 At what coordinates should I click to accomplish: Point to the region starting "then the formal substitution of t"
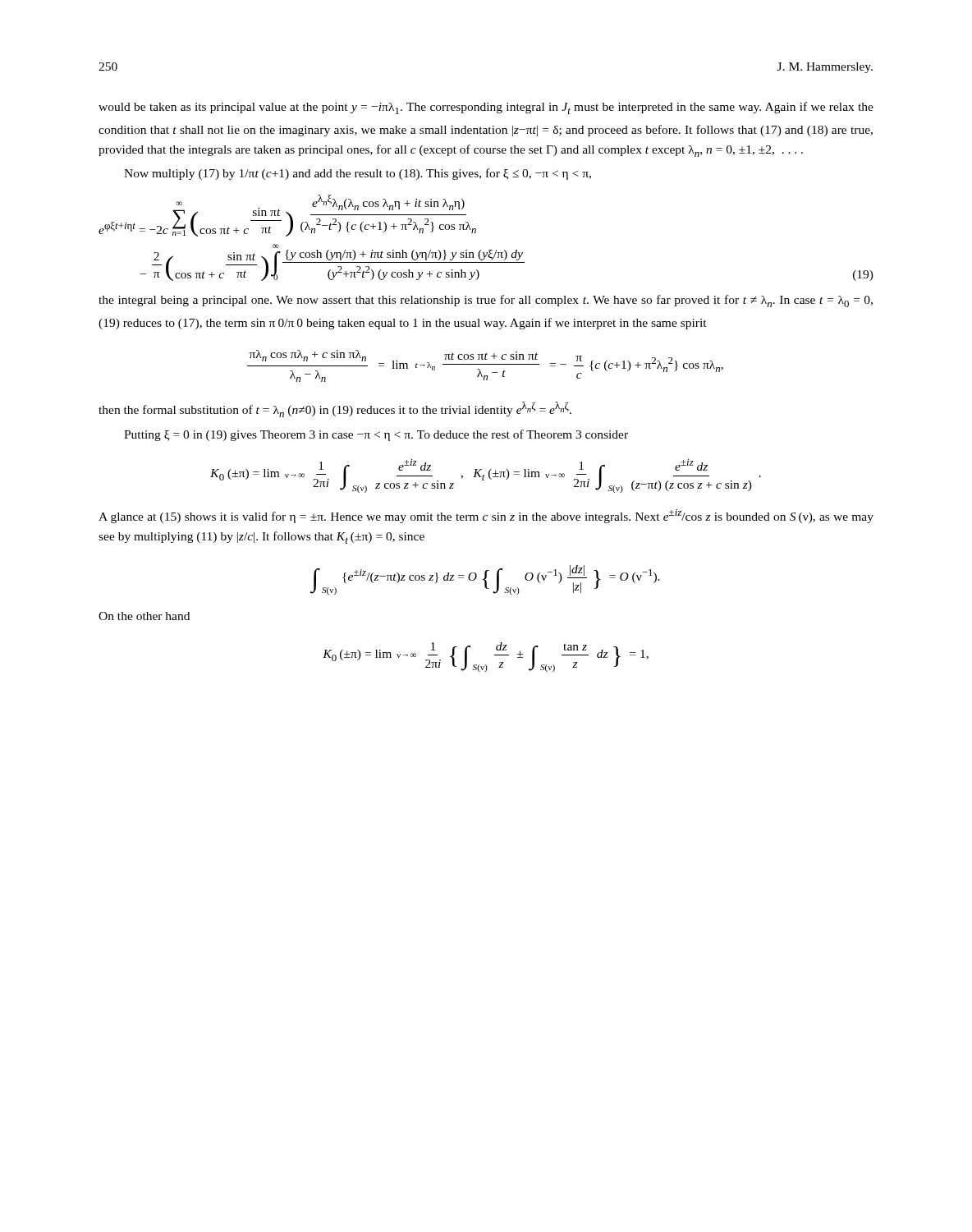(x=486, y=410)
